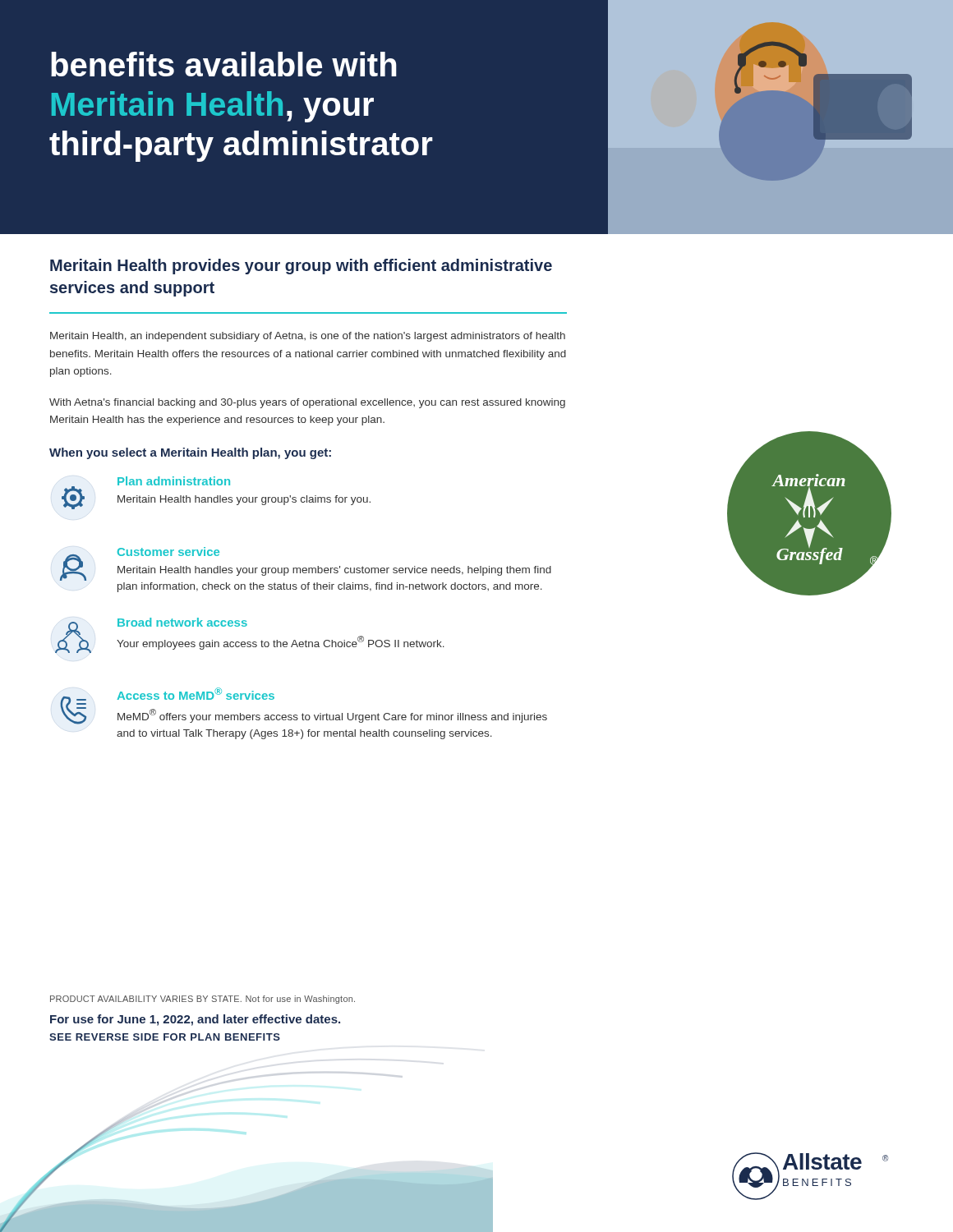Find the region starting "SEE REVERSE SIDE FOR PLAN BENEFITS"
This screenshot has width=953, height=1232.
[165, 1037]
